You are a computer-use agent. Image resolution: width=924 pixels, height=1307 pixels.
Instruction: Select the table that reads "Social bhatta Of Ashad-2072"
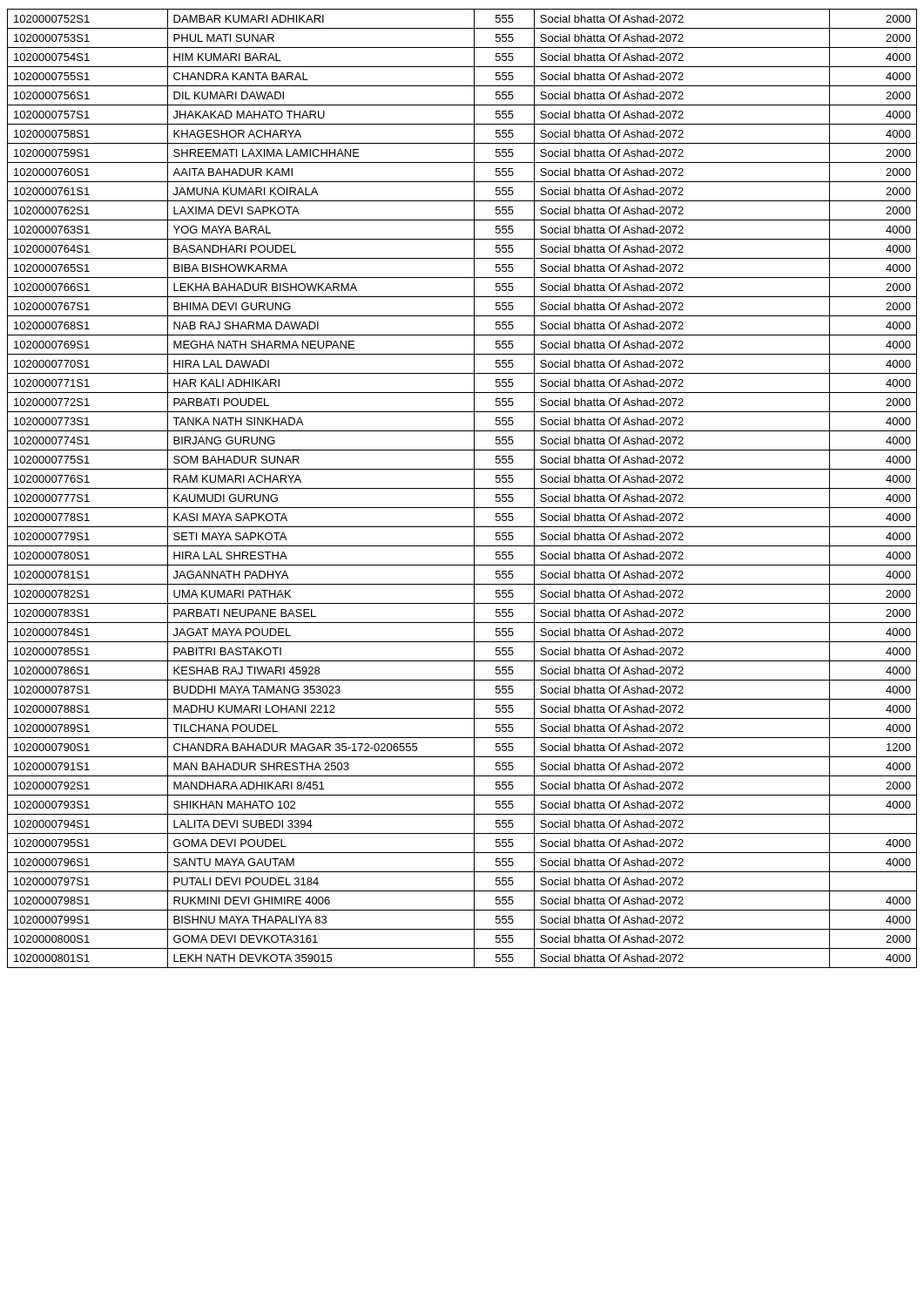(462, 488)
